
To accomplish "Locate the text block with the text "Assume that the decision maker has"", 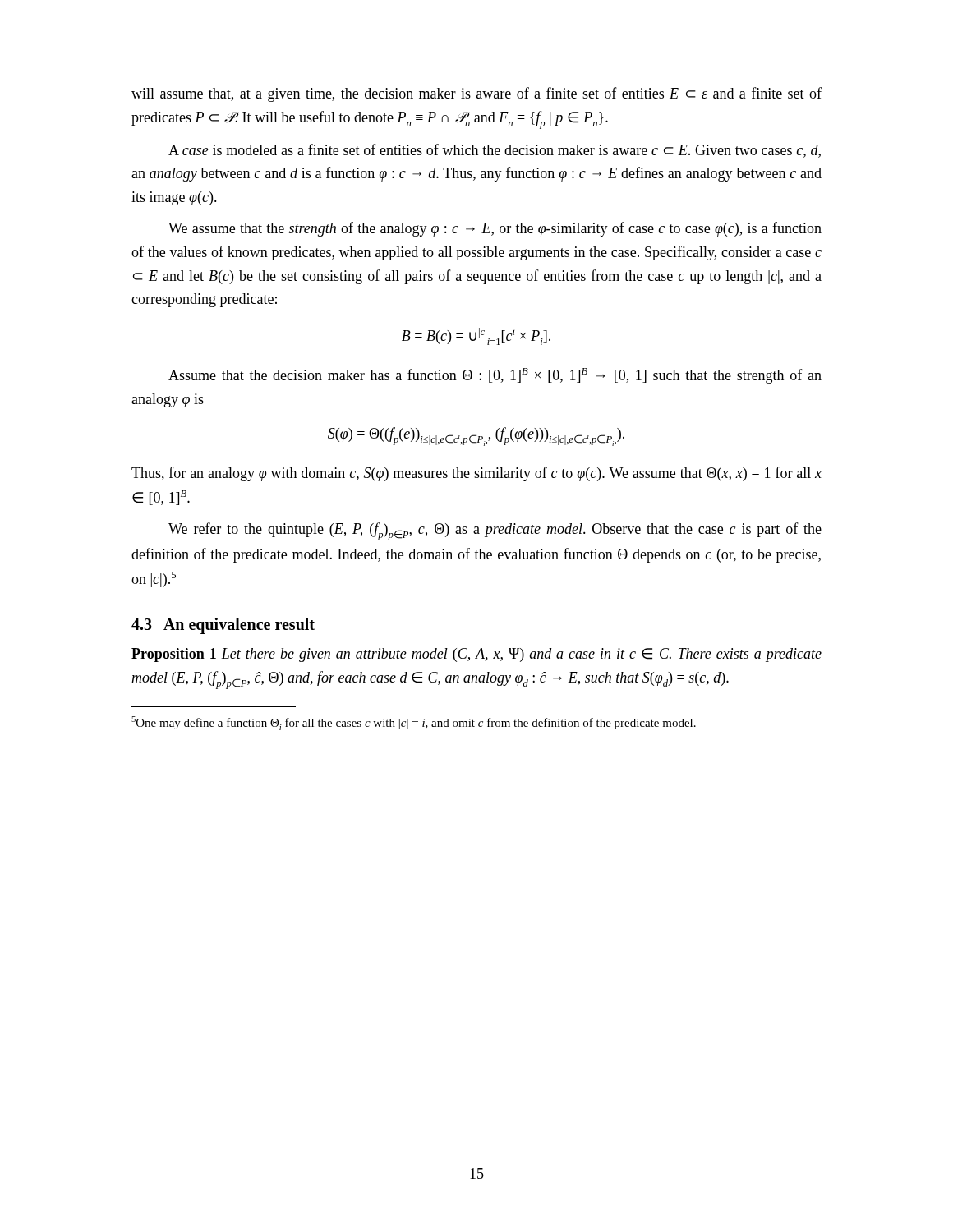I will (x=476, y=387).
